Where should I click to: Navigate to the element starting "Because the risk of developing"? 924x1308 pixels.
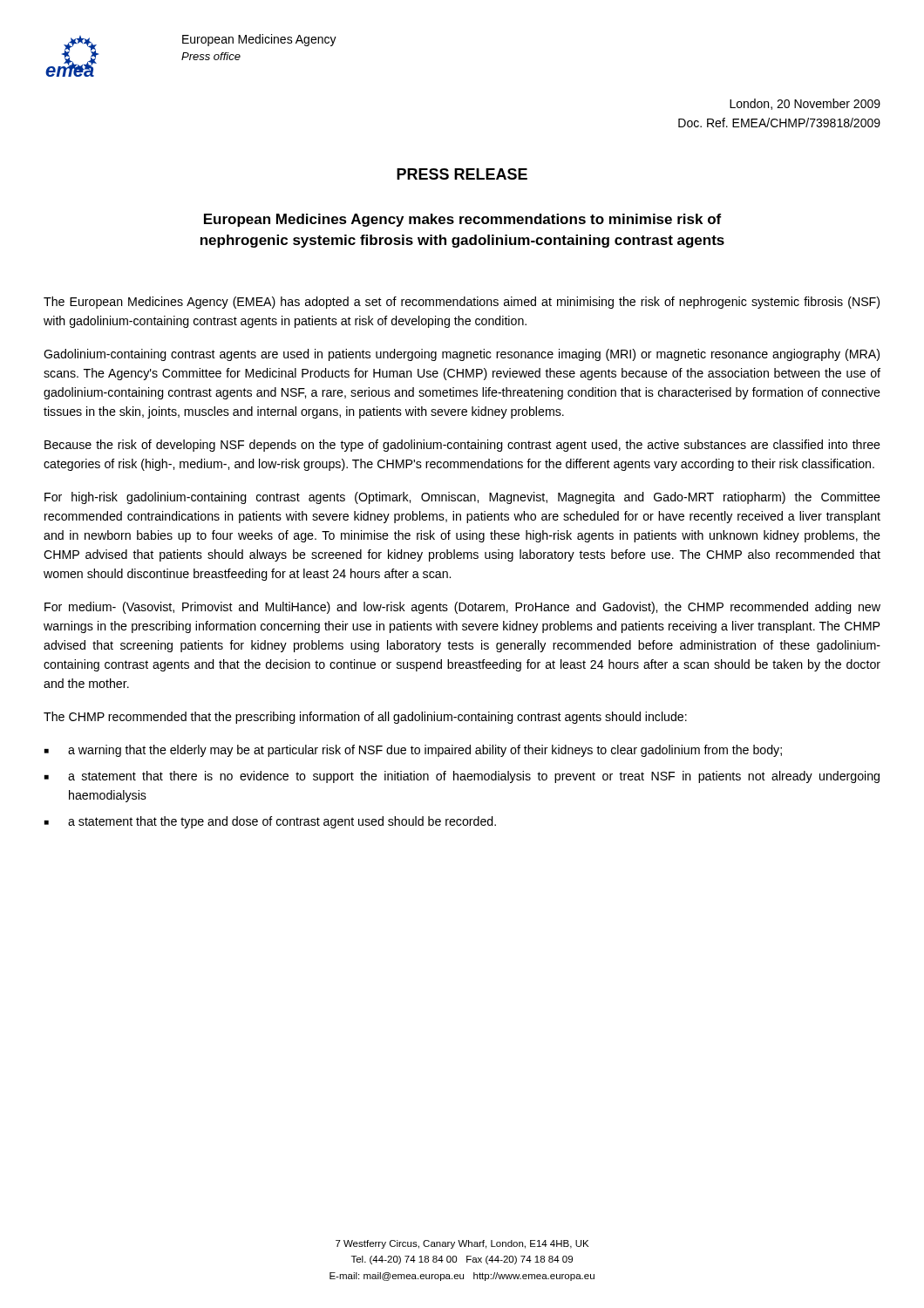click(x=462, y=454)
